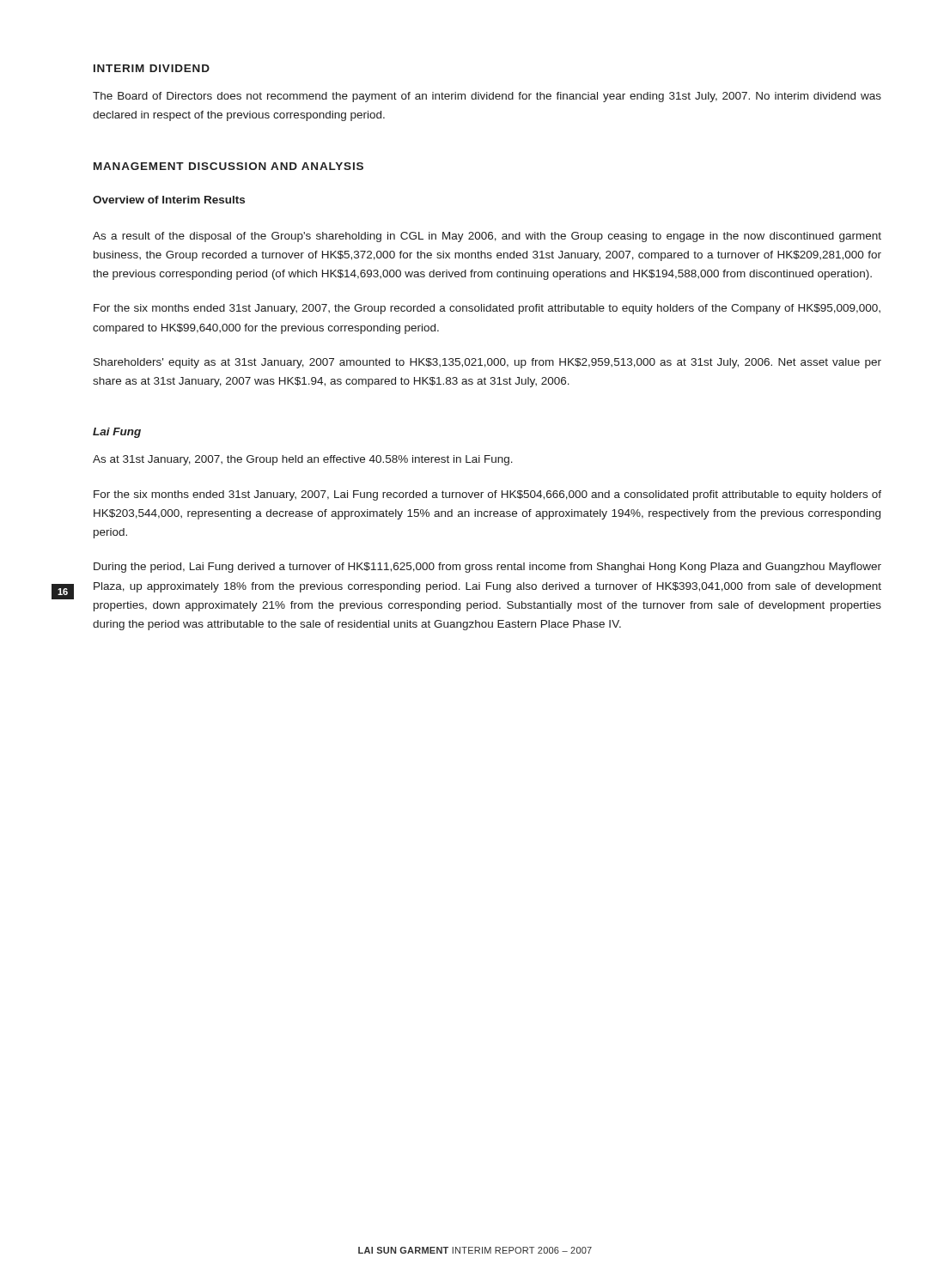The image size is (950, 1288).
Task: Navigate to the passage starting "Lai Fung"
Action: 117,432
